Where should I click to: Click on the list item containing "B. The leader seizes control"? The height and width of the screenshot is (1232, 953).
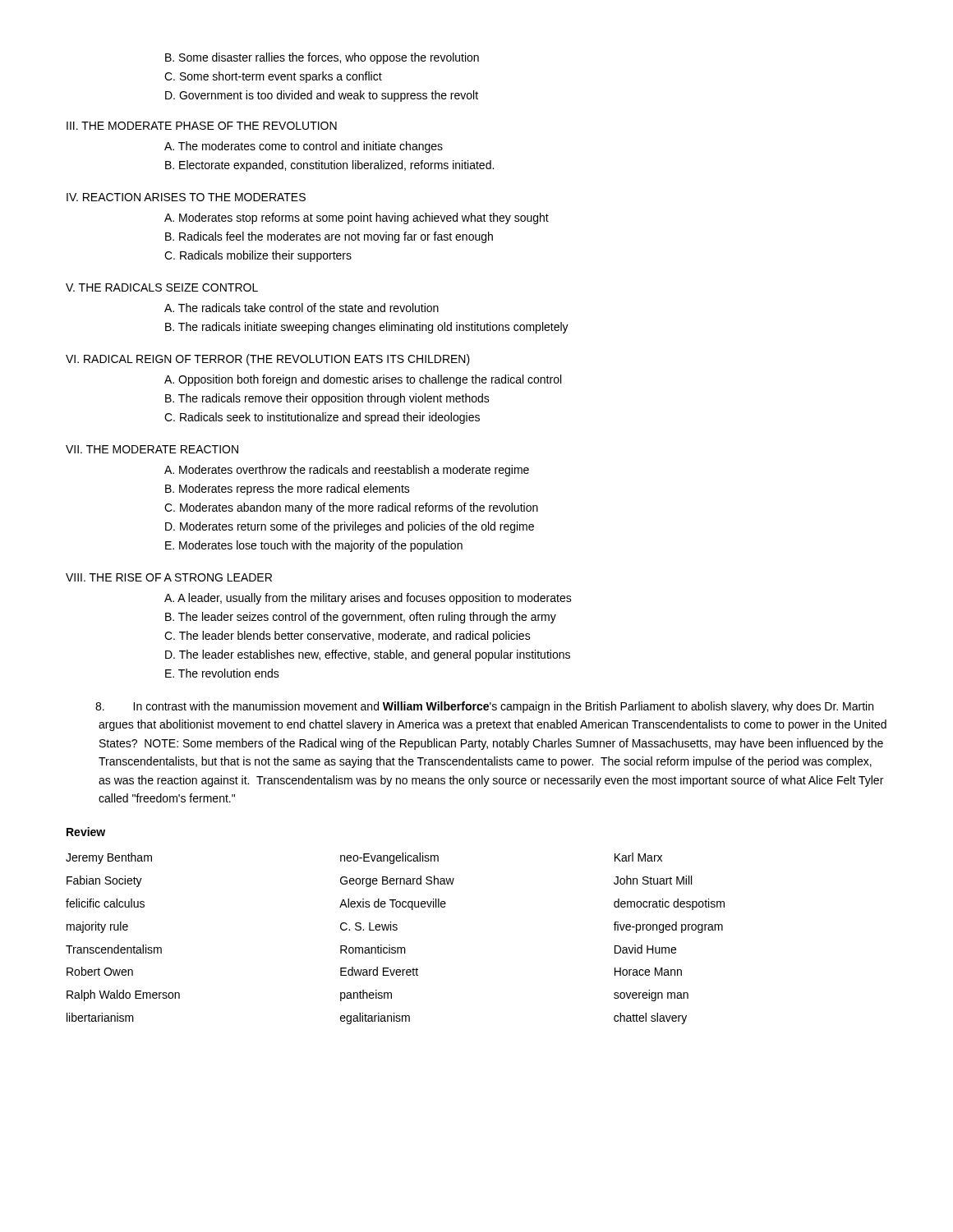click(x=360, y=617)
